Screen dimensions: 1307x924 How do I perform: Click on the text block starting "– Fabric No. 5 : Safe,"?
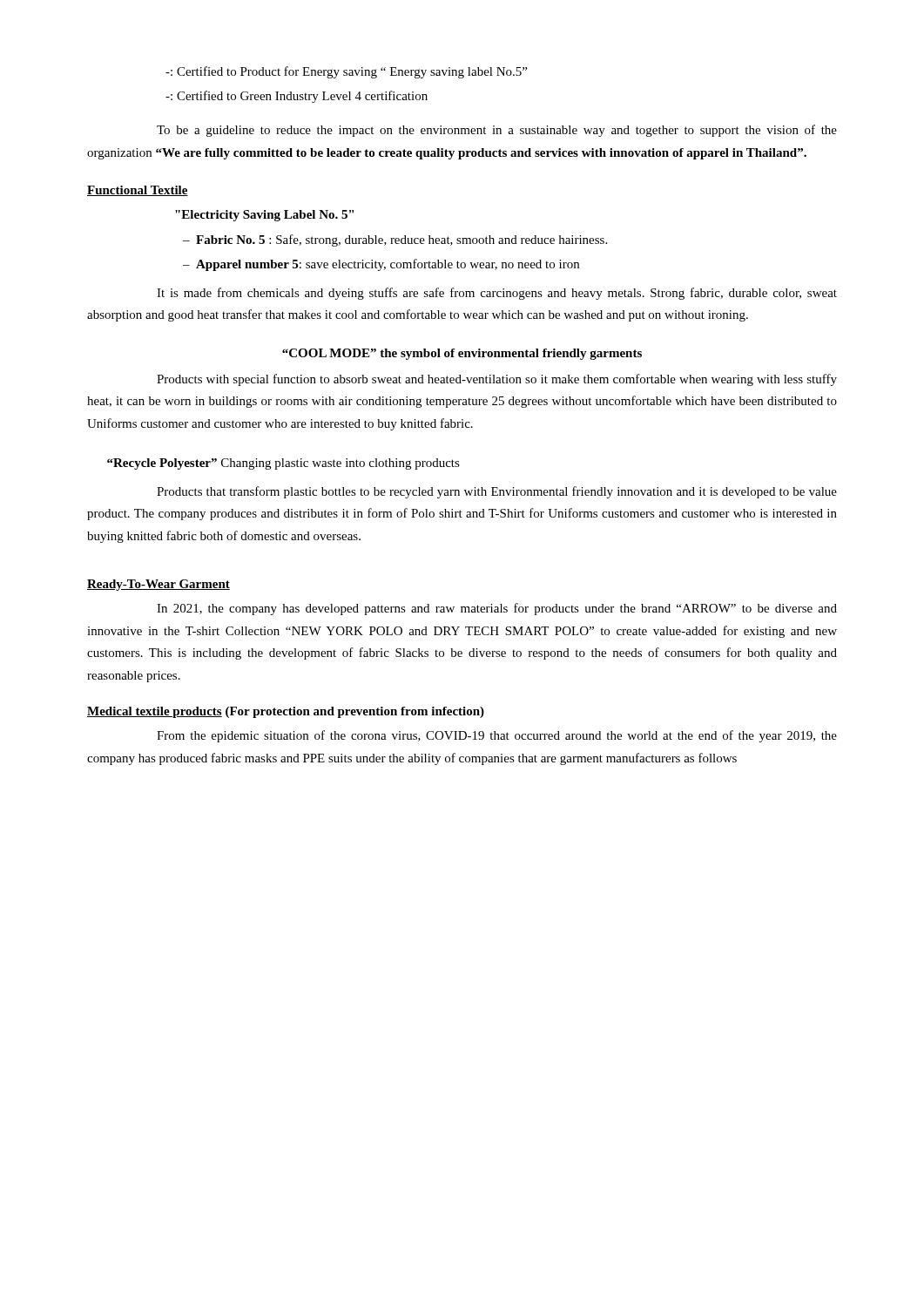[395, 240]
